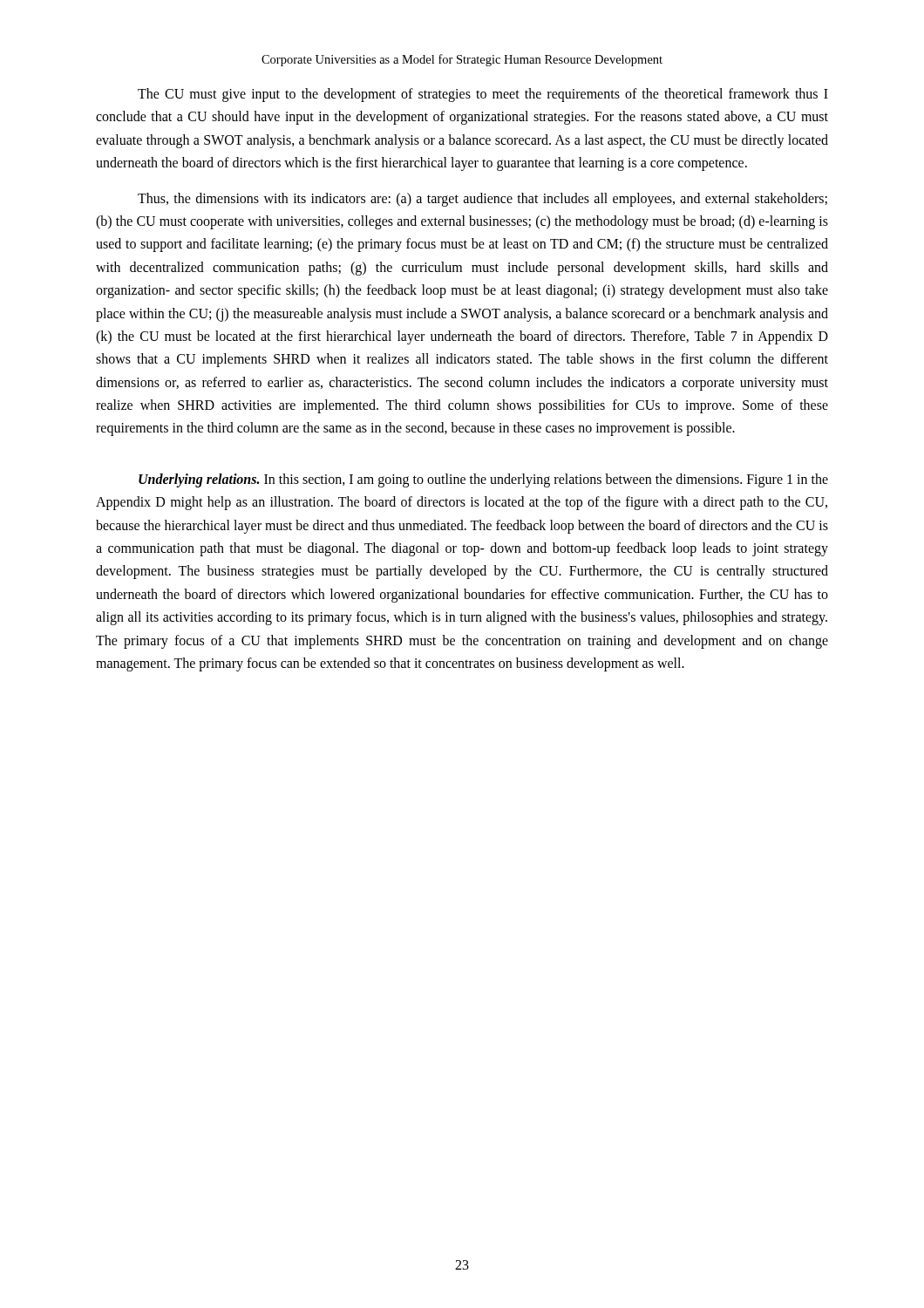Locate the text block with the text "Underlying relations. In this section, I"
This screenshot has width=924, height=1308.
pos(462,571)
